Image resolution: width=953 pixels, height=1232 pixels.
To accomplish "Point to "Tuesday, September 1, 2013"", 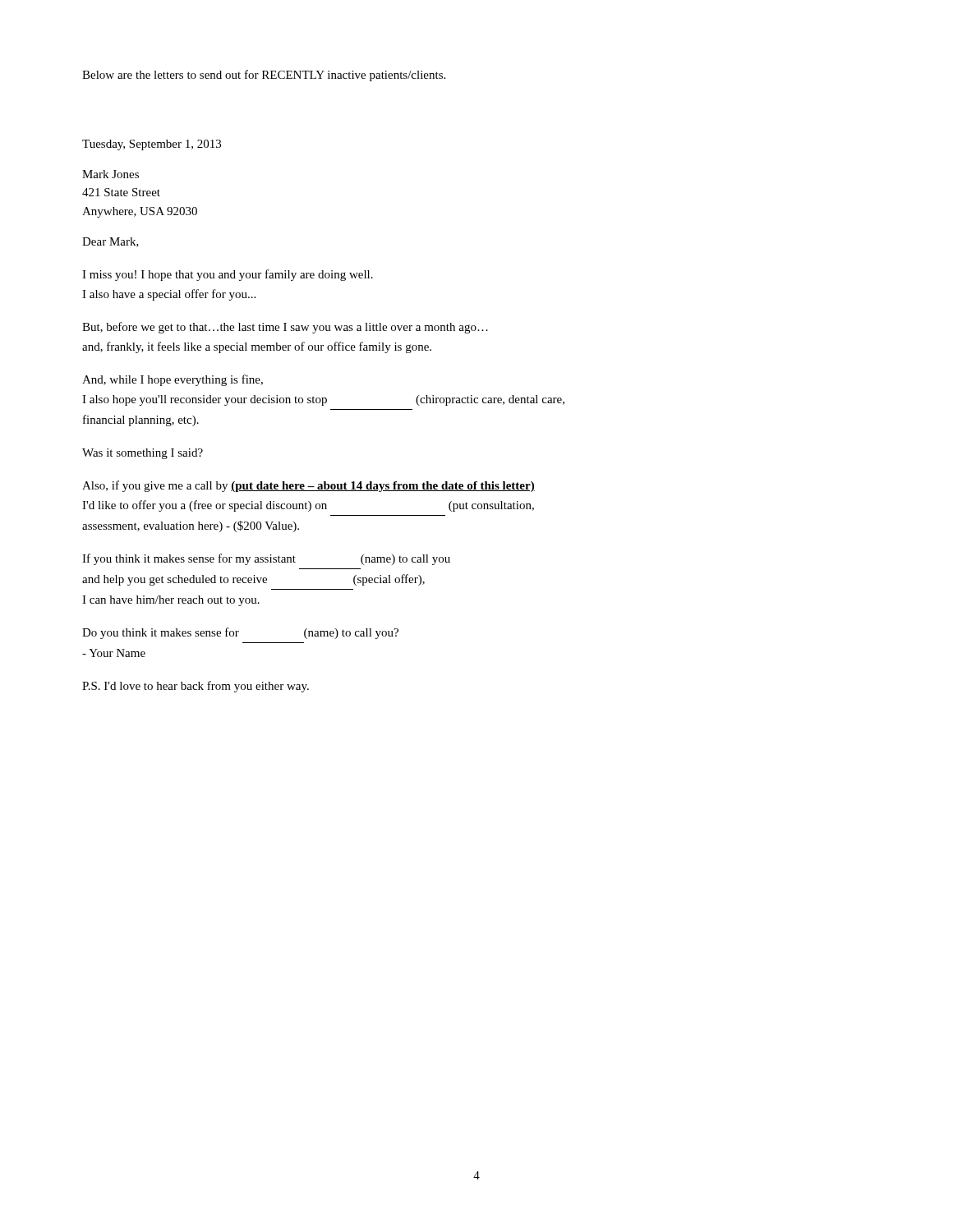I will [152, 143].
